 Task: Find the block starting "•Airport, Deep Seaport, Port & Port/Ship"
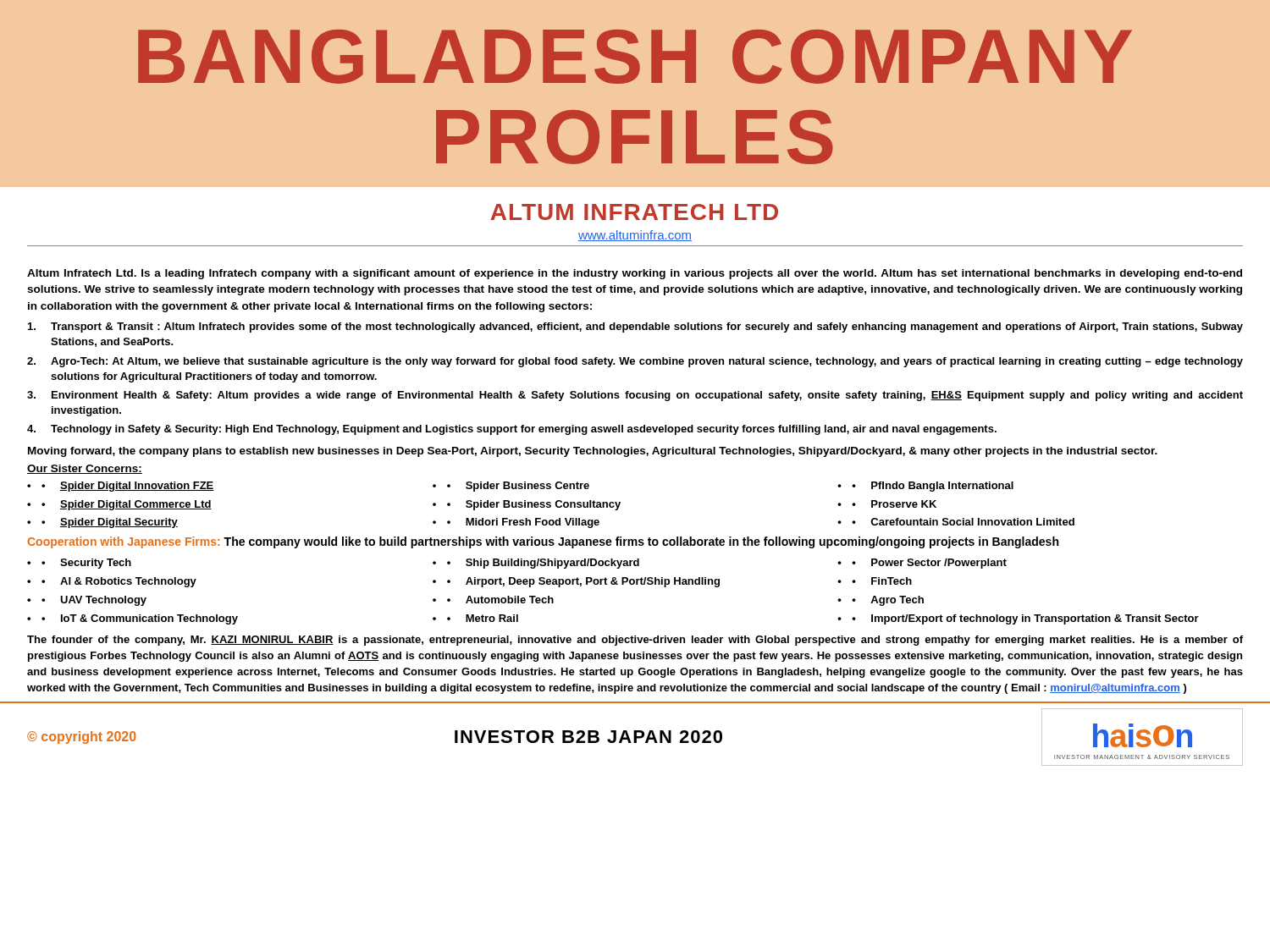pos(584,582)
